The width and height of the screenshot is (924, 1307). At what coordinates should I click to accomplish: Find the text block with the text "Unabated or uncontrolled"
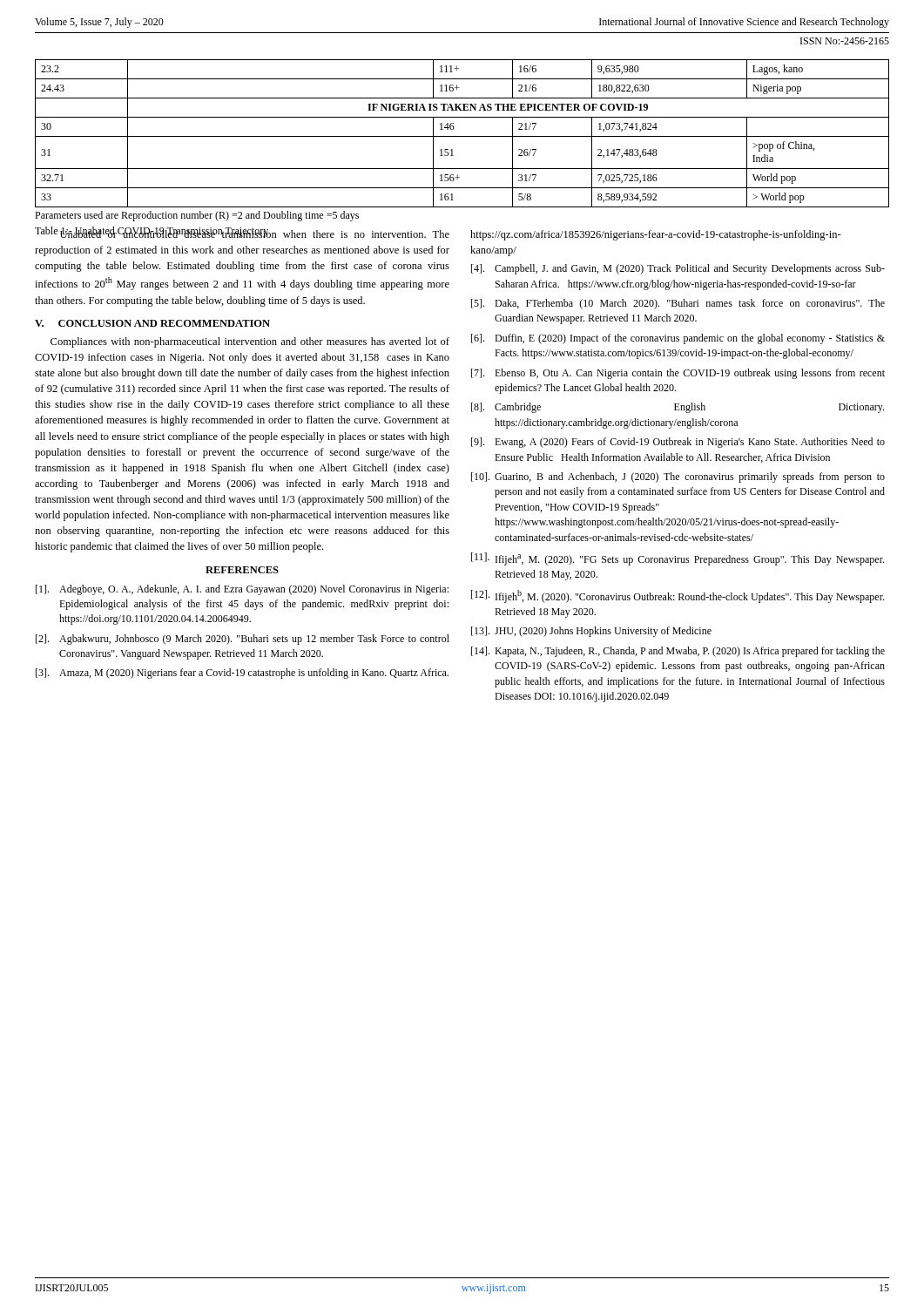click(x=242, y=267)
